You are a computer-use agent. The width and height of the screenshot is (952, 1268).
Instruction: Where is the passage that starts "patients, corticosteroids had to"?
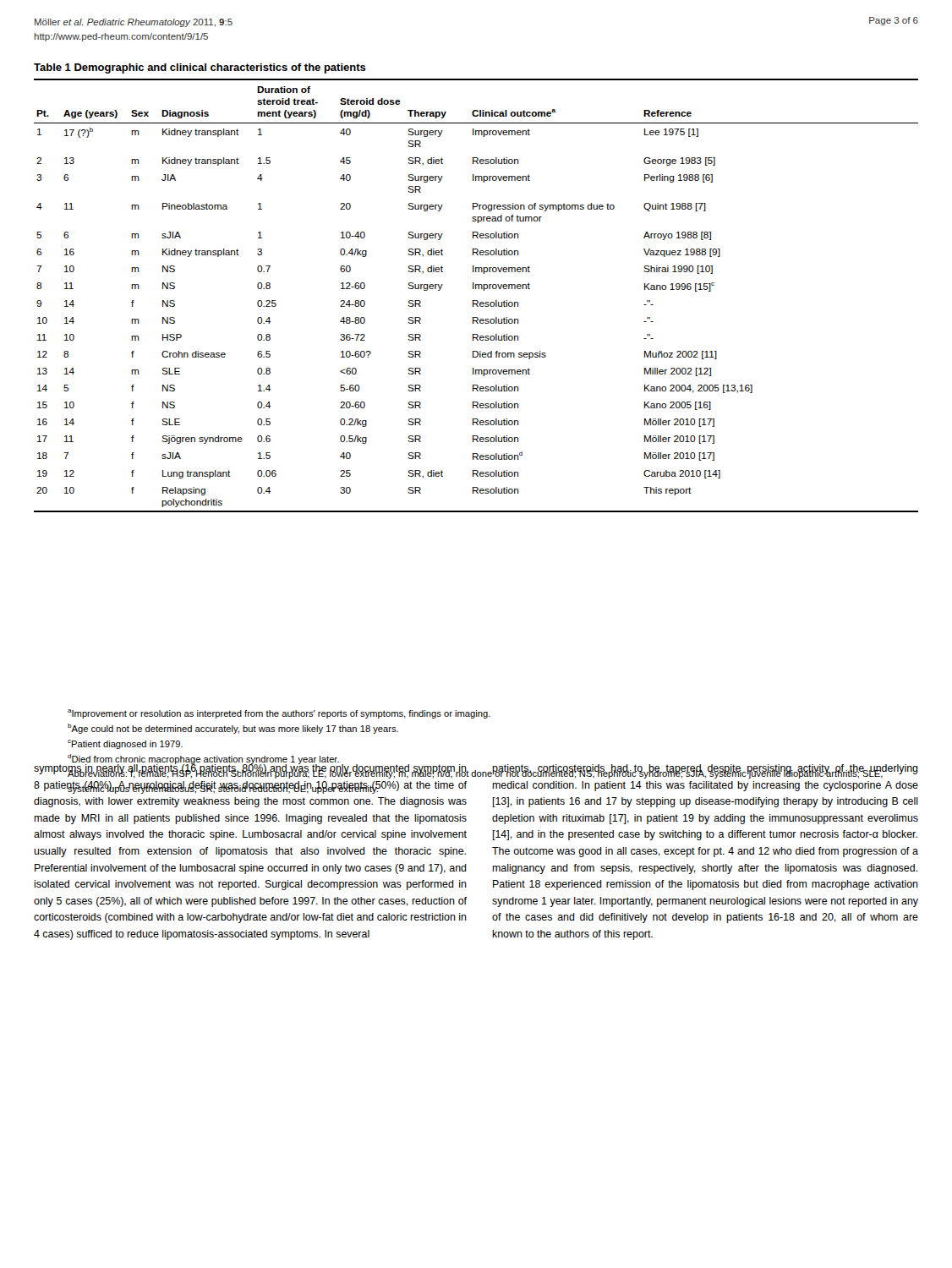[x=705, y=852]
